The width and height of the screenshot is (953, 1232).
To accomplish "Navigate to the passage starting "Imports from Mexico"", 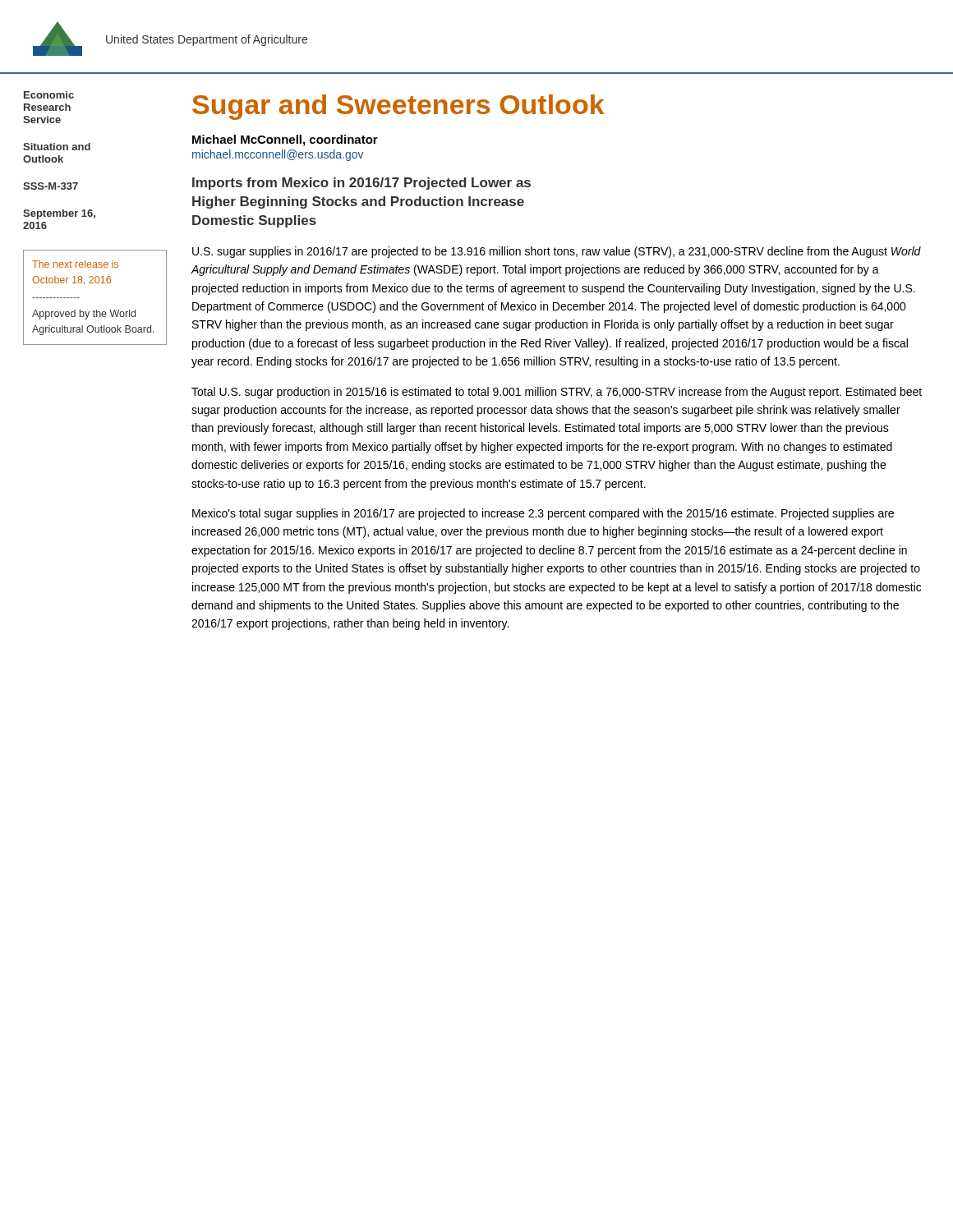I will point(361,184).
